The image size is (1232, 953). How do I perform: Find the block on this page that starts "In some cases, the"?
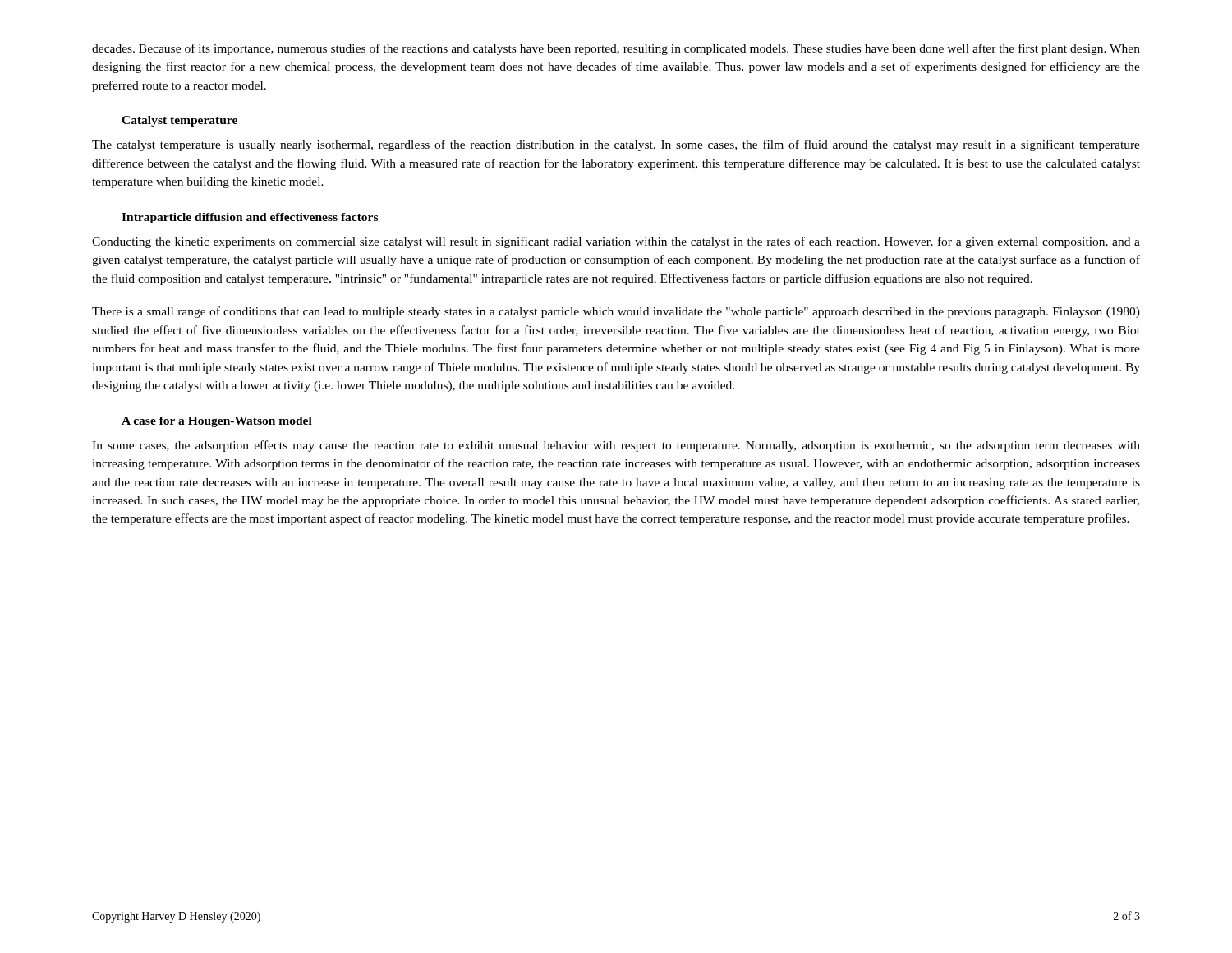[616, 481]
